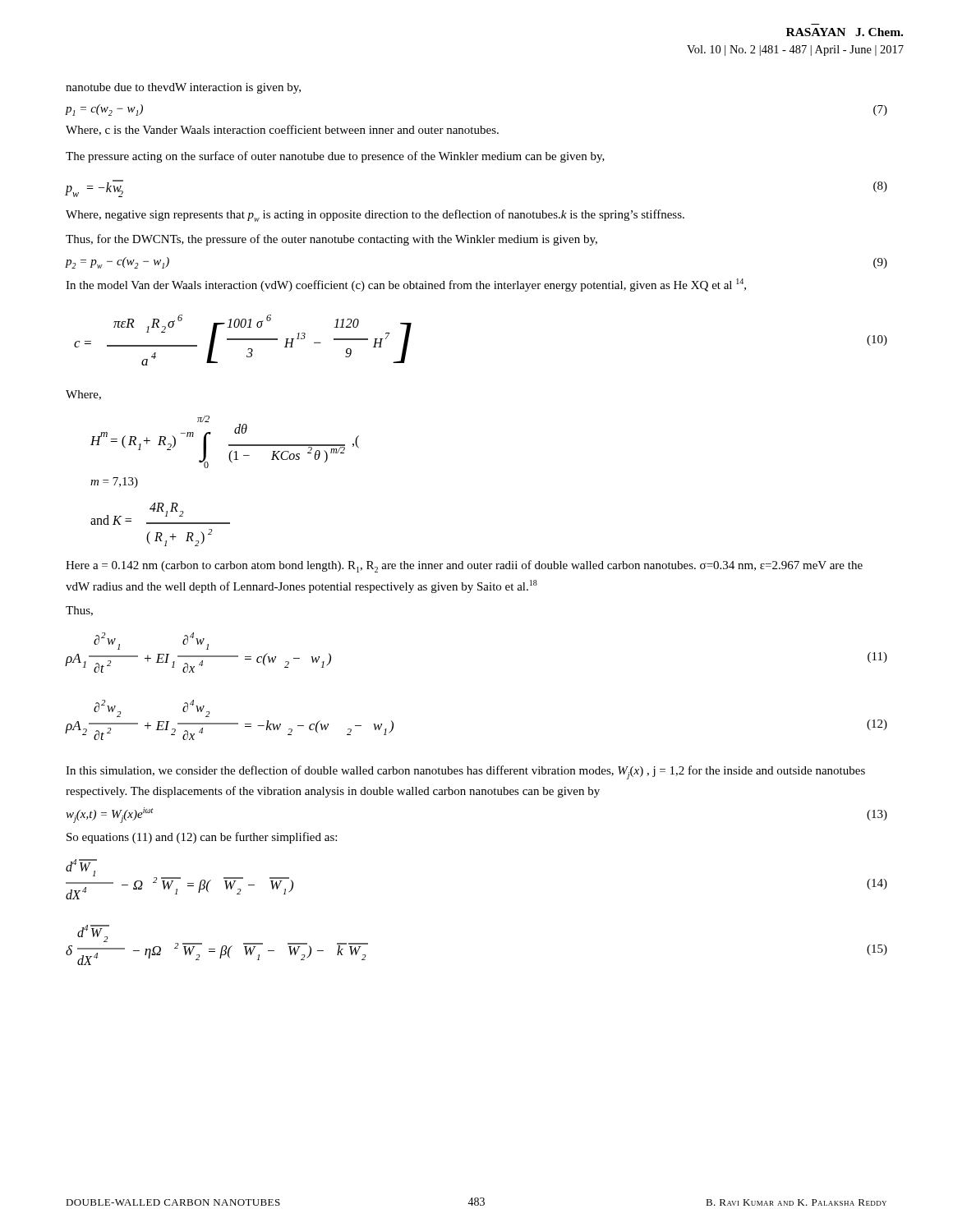953x1232 pixels.
Task: Find the formula on this page that starts "p2 = pw"
Action: tap(128, 262)
